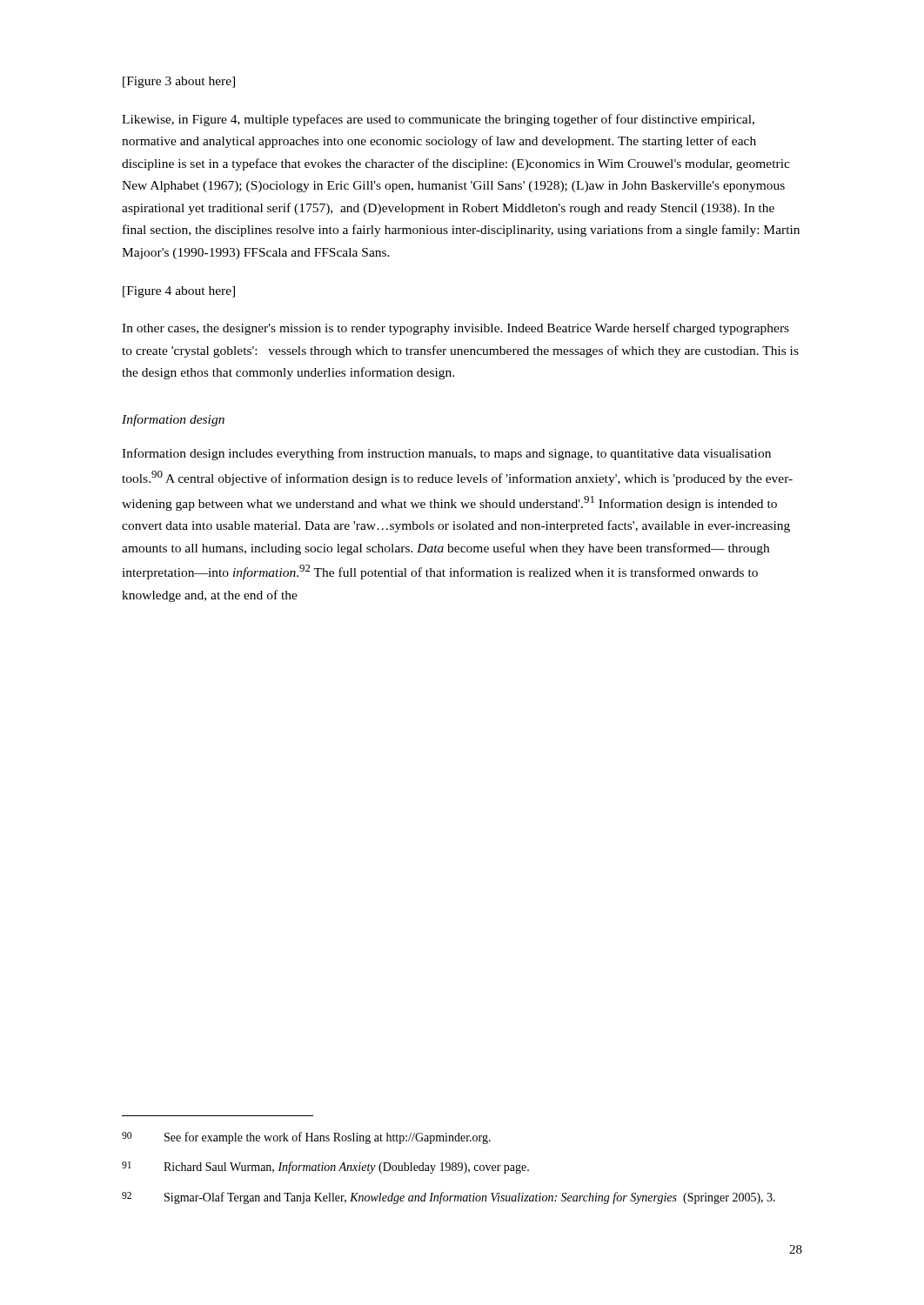Find the block starting "Information design includes everything from instruction manuals, to"
The width and height of the screenshot is (924, 1305).
(x=457, y=524)
